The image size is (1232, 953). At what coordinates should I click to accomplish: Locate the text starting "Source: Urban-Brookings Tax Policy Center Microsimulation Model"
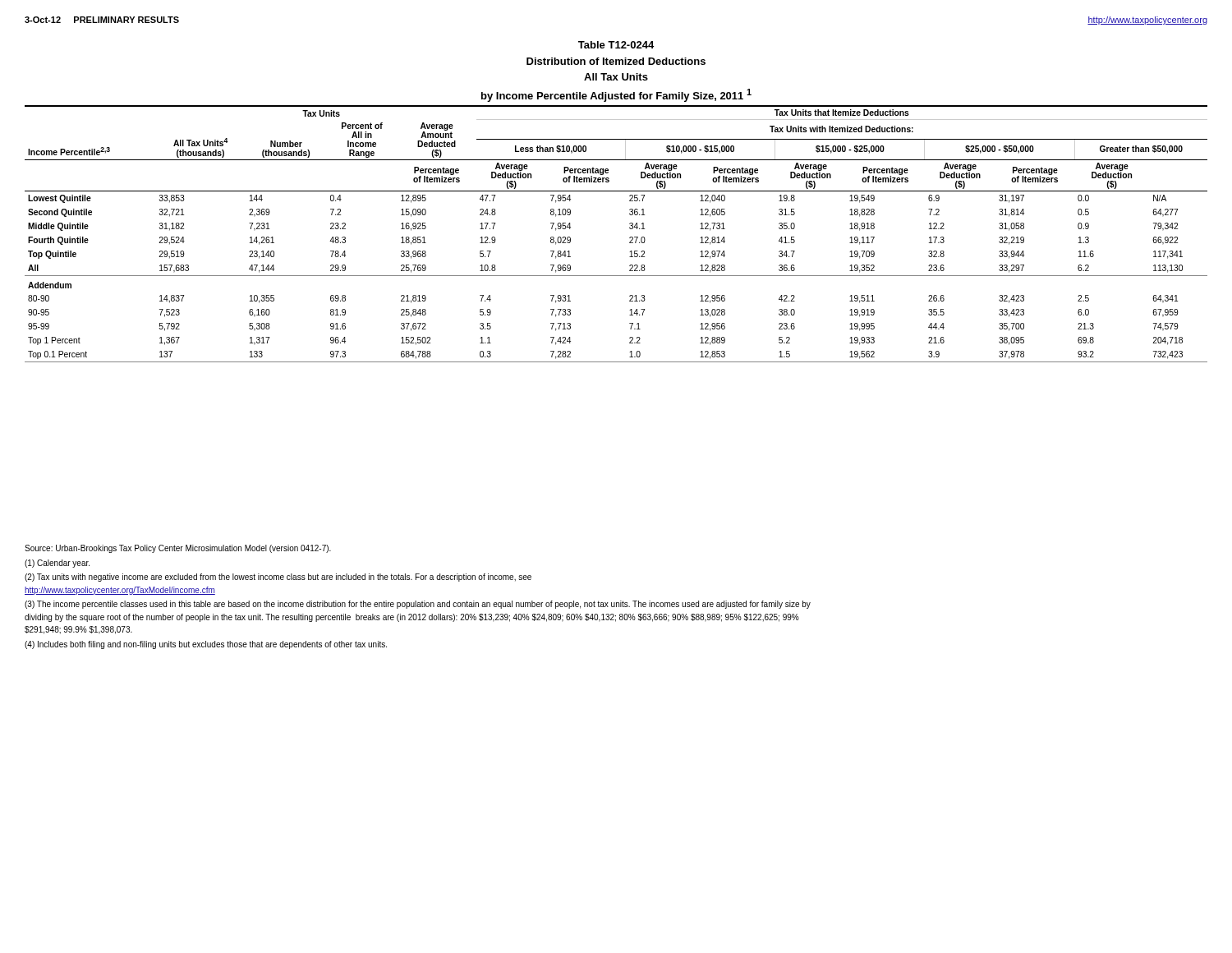tap(616, 596)
